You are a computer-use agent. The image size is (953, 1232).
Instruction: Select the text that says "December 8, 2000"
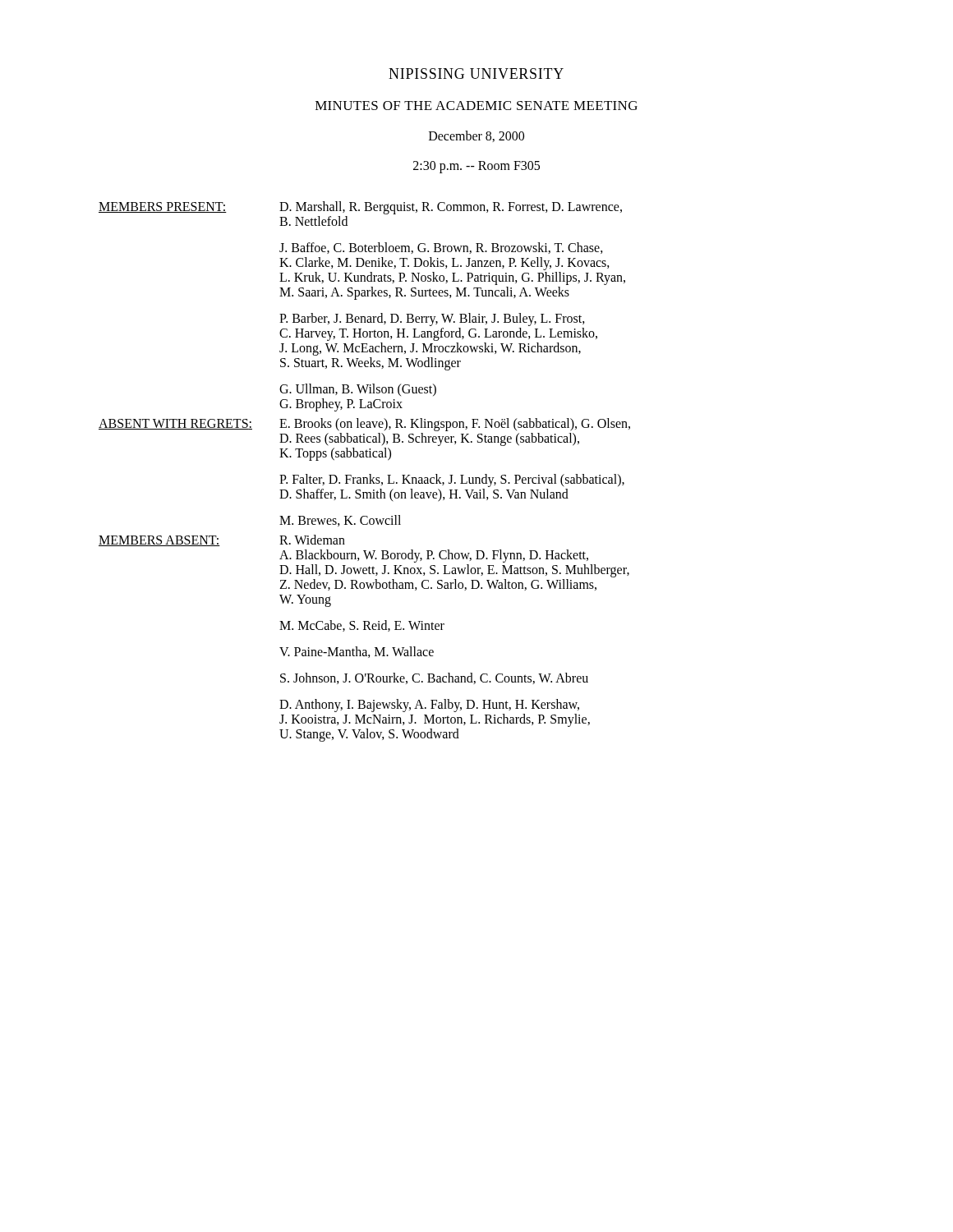point(476,136)
